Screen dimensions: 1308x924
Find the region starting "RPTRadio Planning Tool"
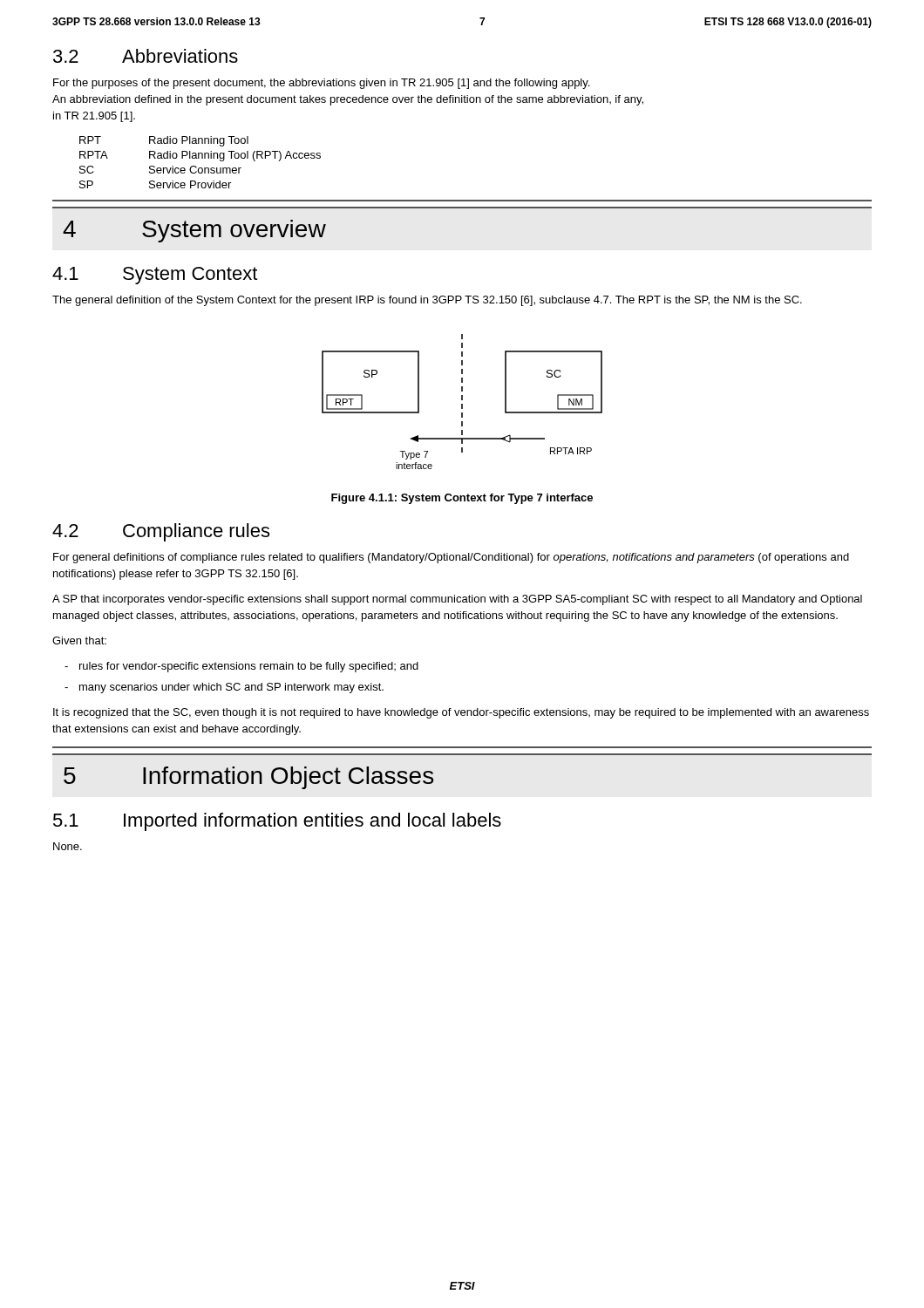(x=164, y=140)
